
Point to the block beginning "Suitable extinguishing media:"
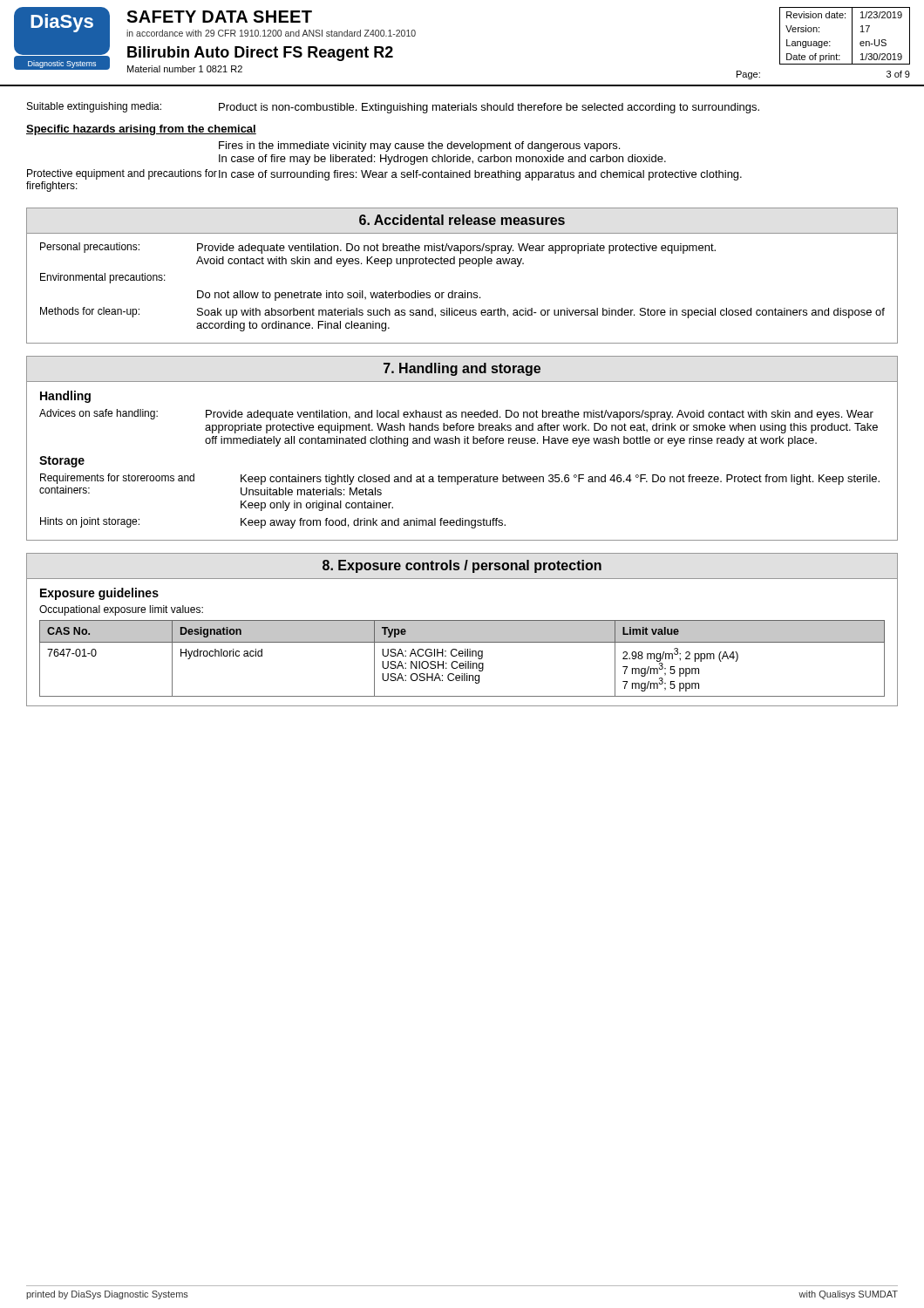point(462,107)
